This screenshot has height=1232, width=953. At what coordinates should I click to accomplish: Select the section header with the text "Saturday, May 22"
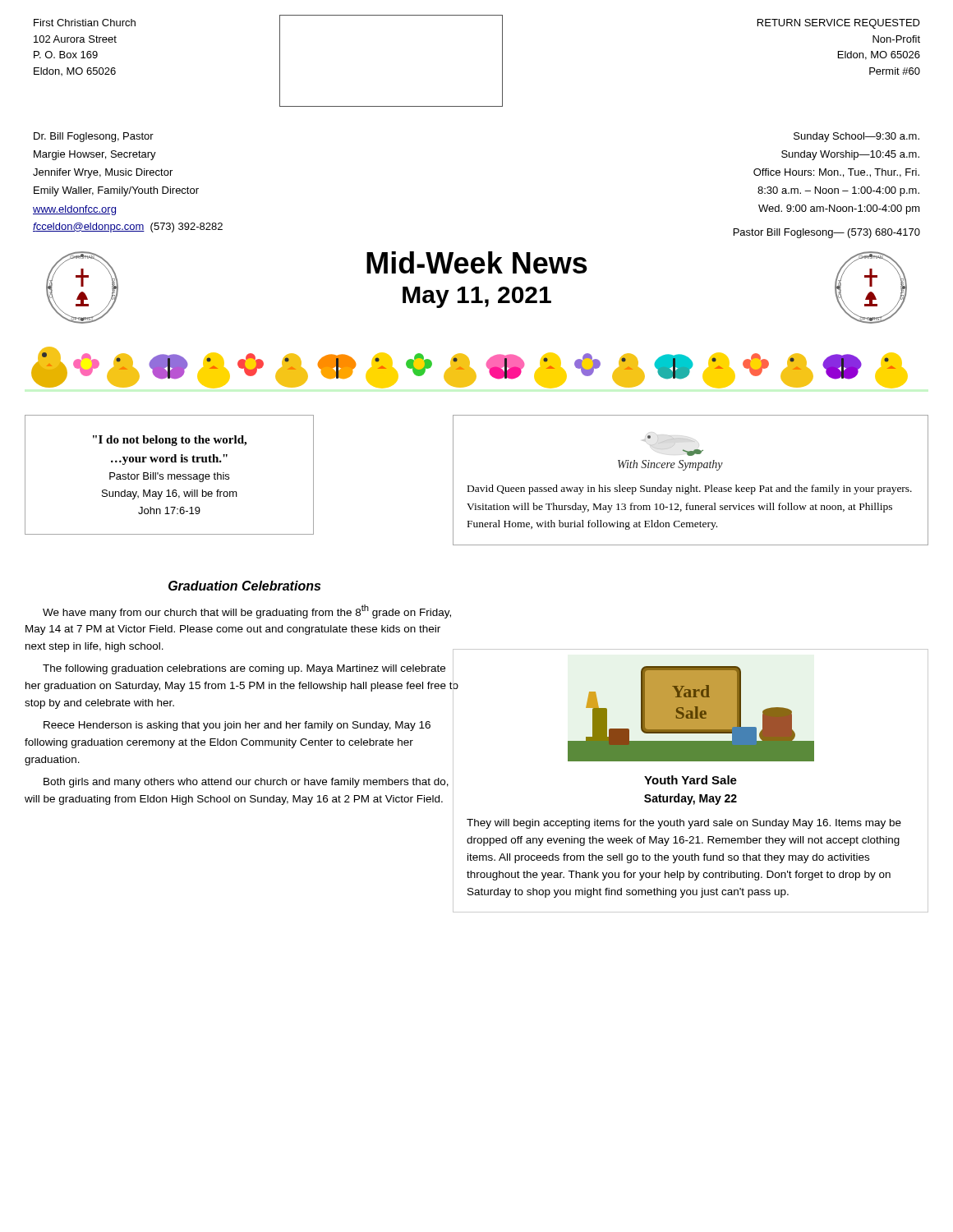point(690,798)
